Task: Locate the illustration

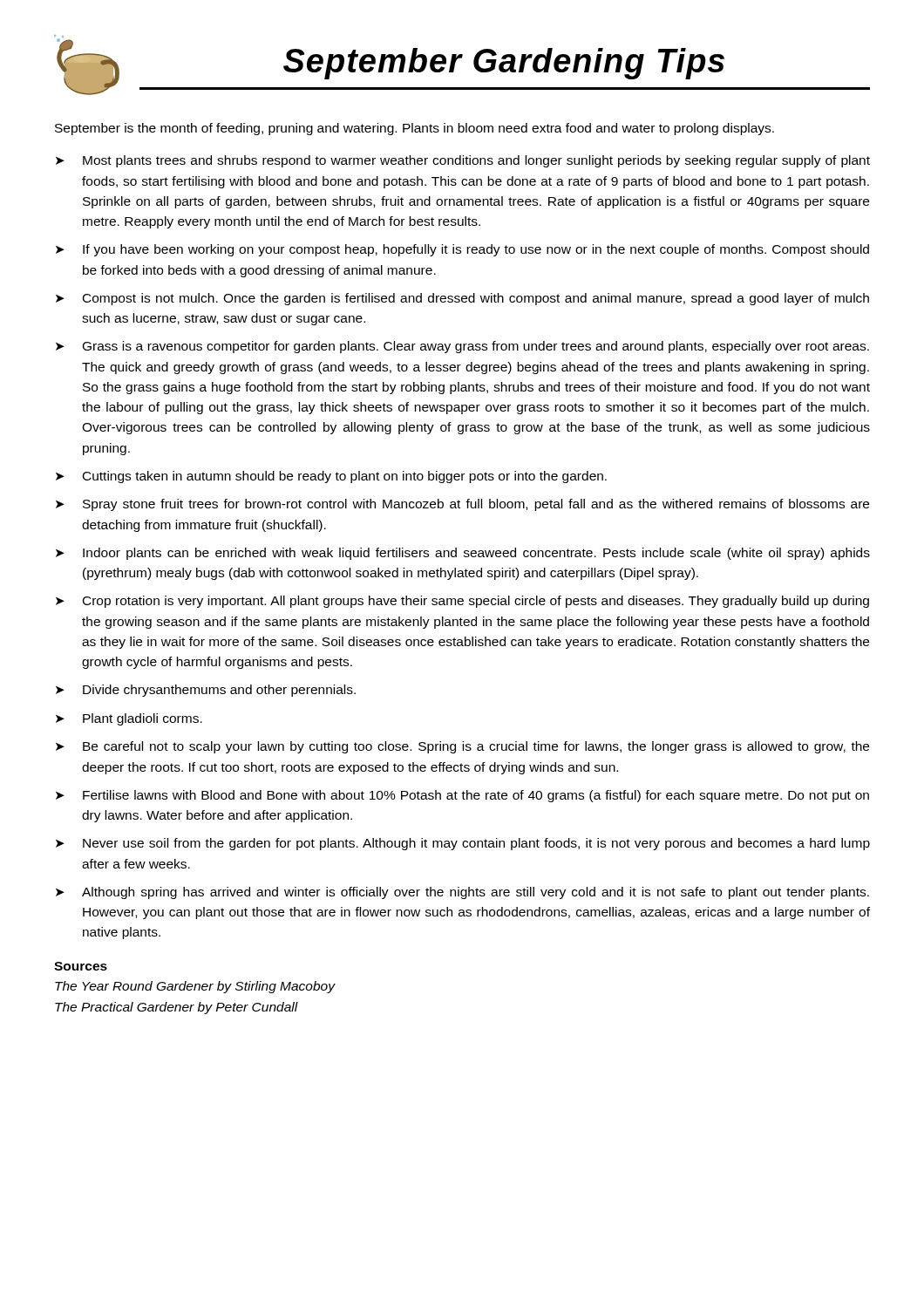Action: [x=89, y=66]
